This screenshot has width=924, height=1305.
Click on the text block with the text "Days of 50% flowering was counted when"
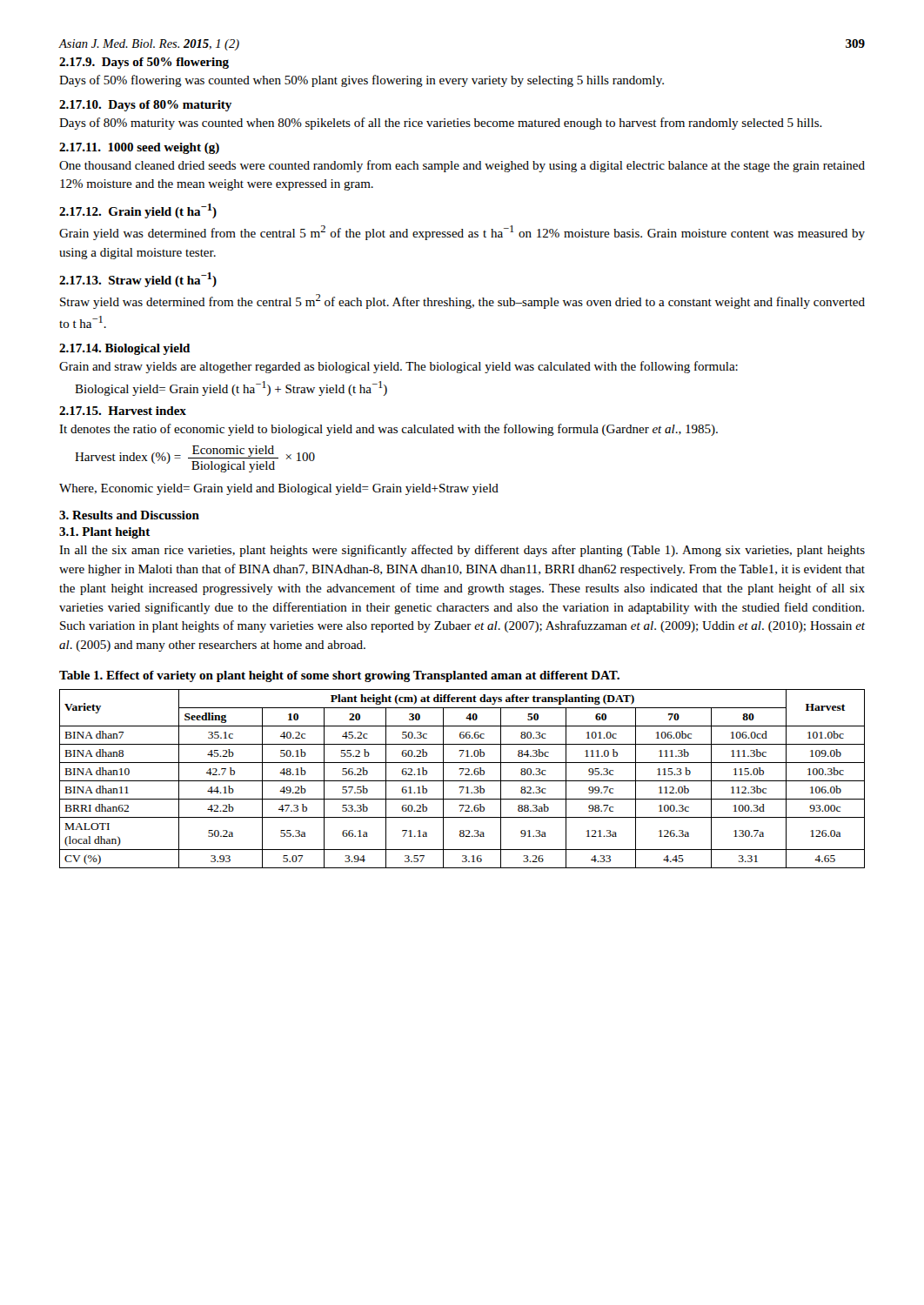[x=362, y=80]
